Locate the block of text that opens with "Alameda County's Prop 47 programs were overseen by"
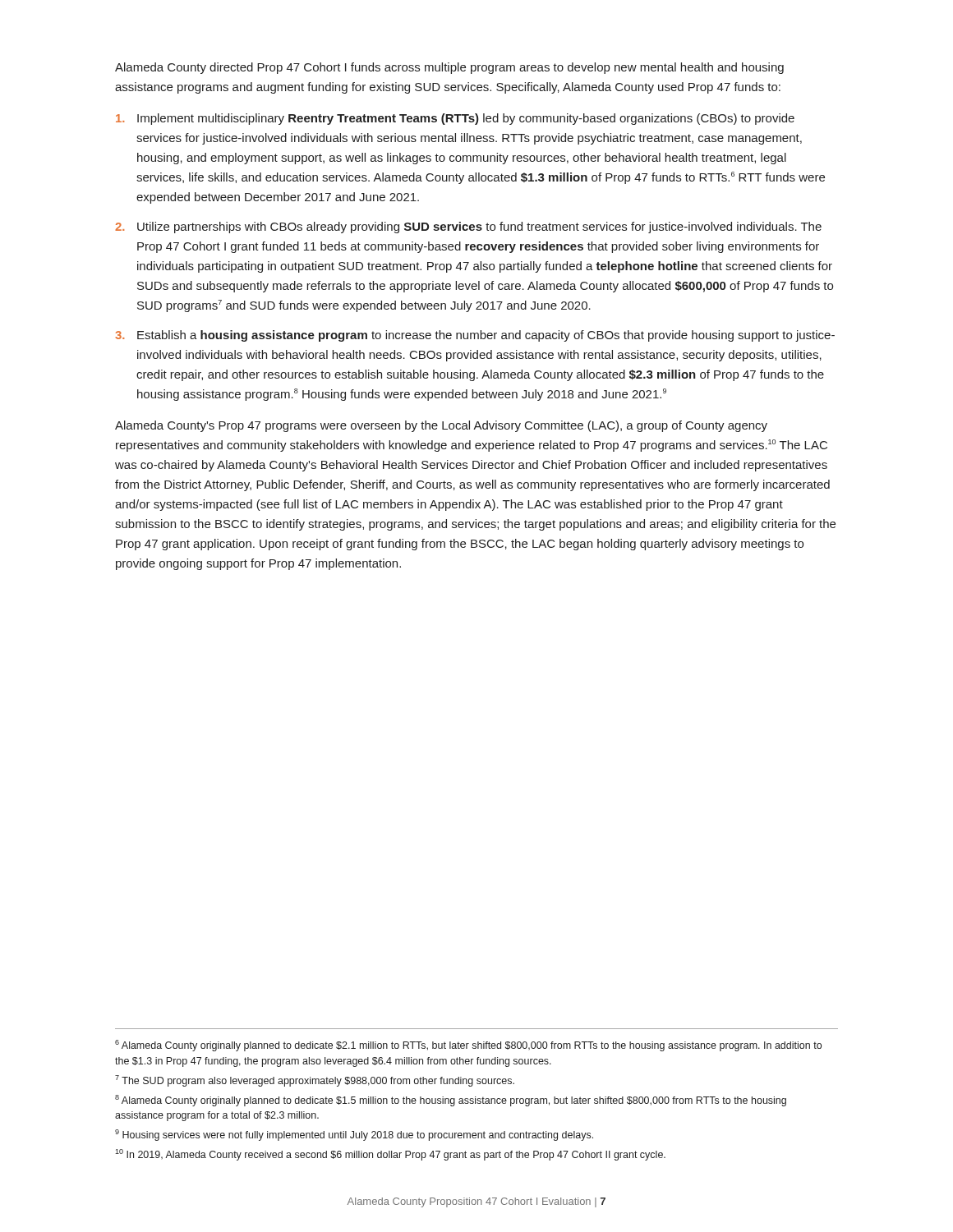 pyautogui.click(x=476, y=494)
